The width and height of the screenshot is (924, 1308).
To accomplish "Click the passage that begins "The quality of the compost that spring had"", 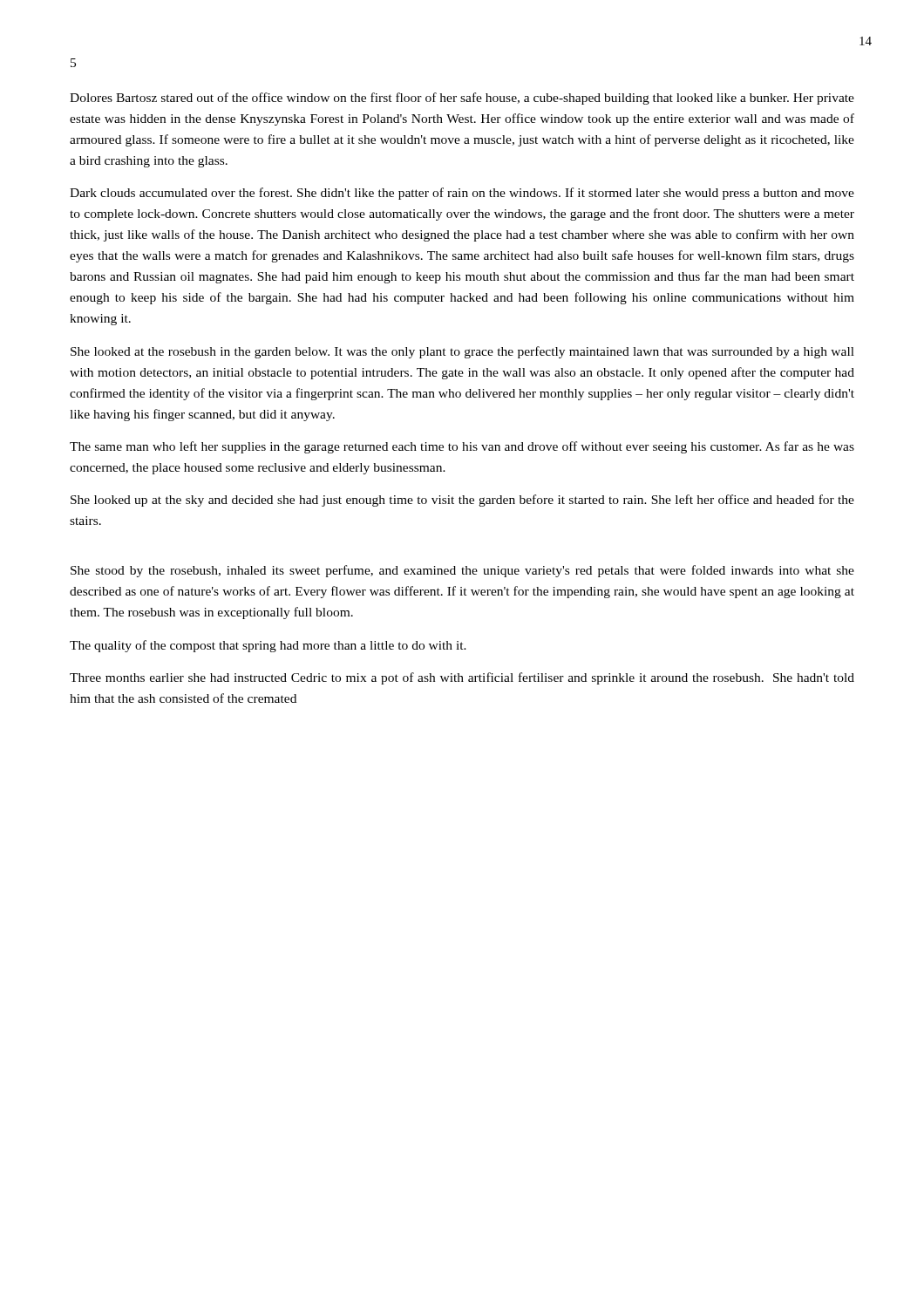I will (462, 645).
